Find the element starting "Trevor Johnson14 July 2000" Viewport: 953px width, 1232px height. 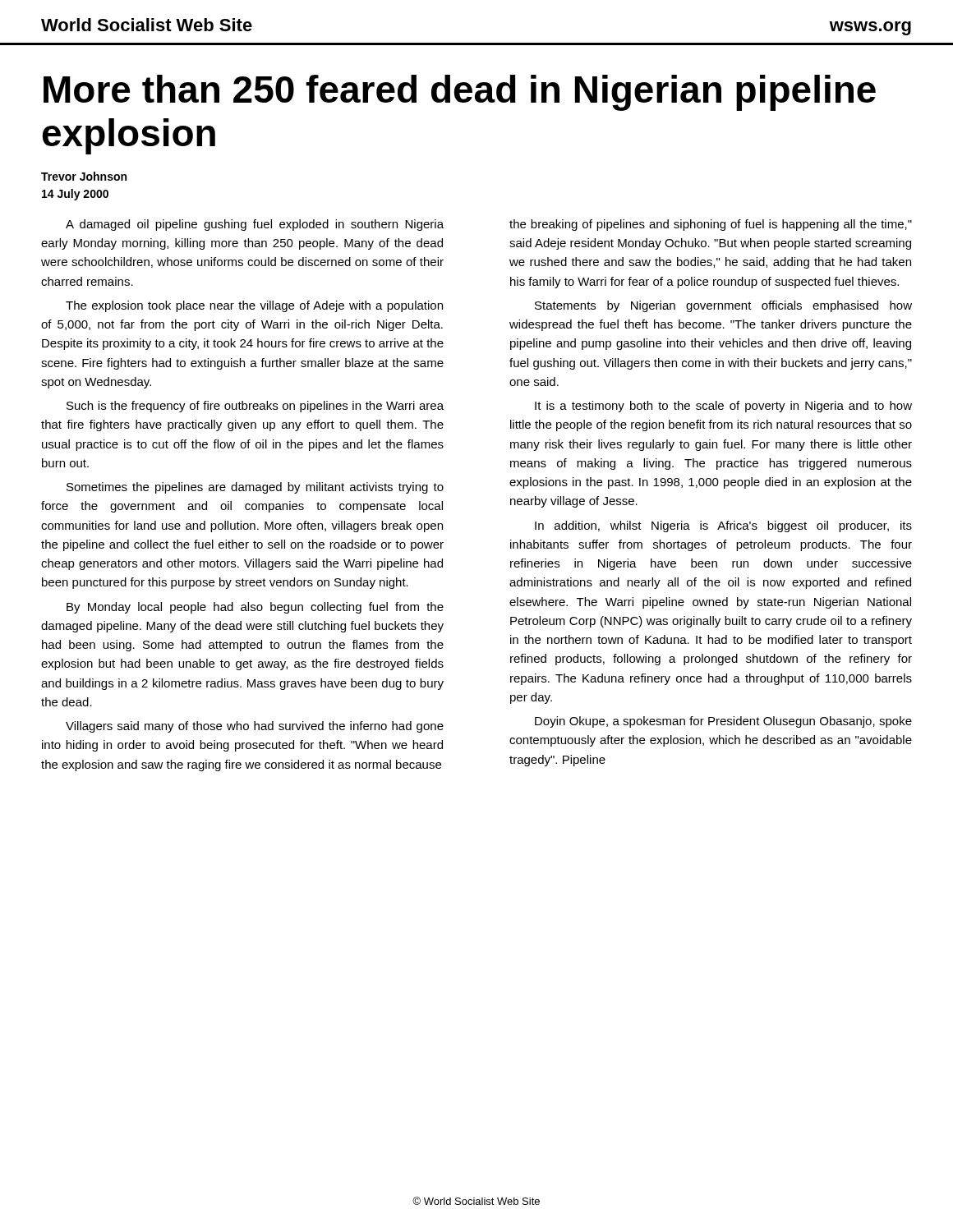(84, 176)
